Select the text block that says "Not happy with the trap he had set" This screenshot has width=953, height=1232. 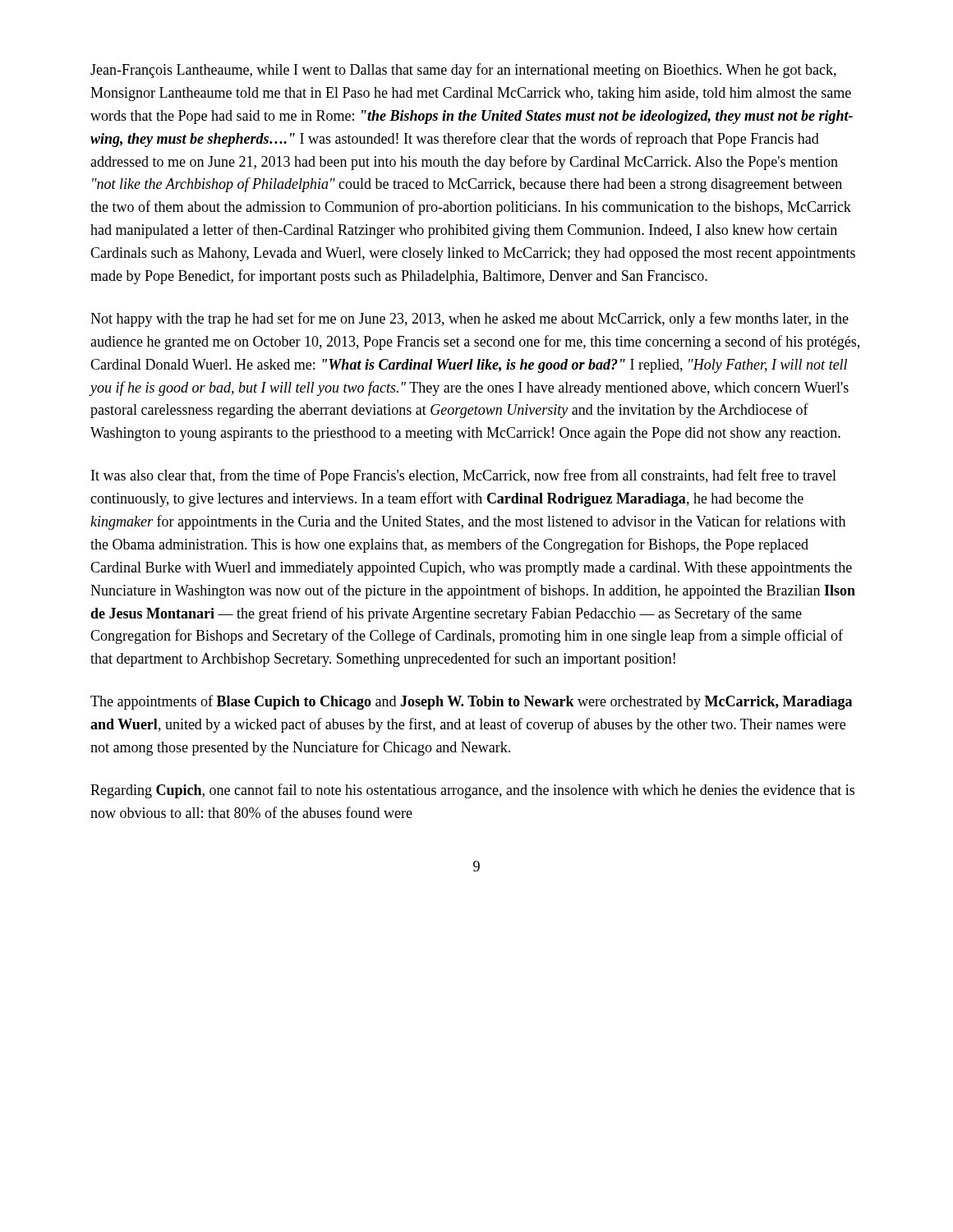[x=475, y=376]
